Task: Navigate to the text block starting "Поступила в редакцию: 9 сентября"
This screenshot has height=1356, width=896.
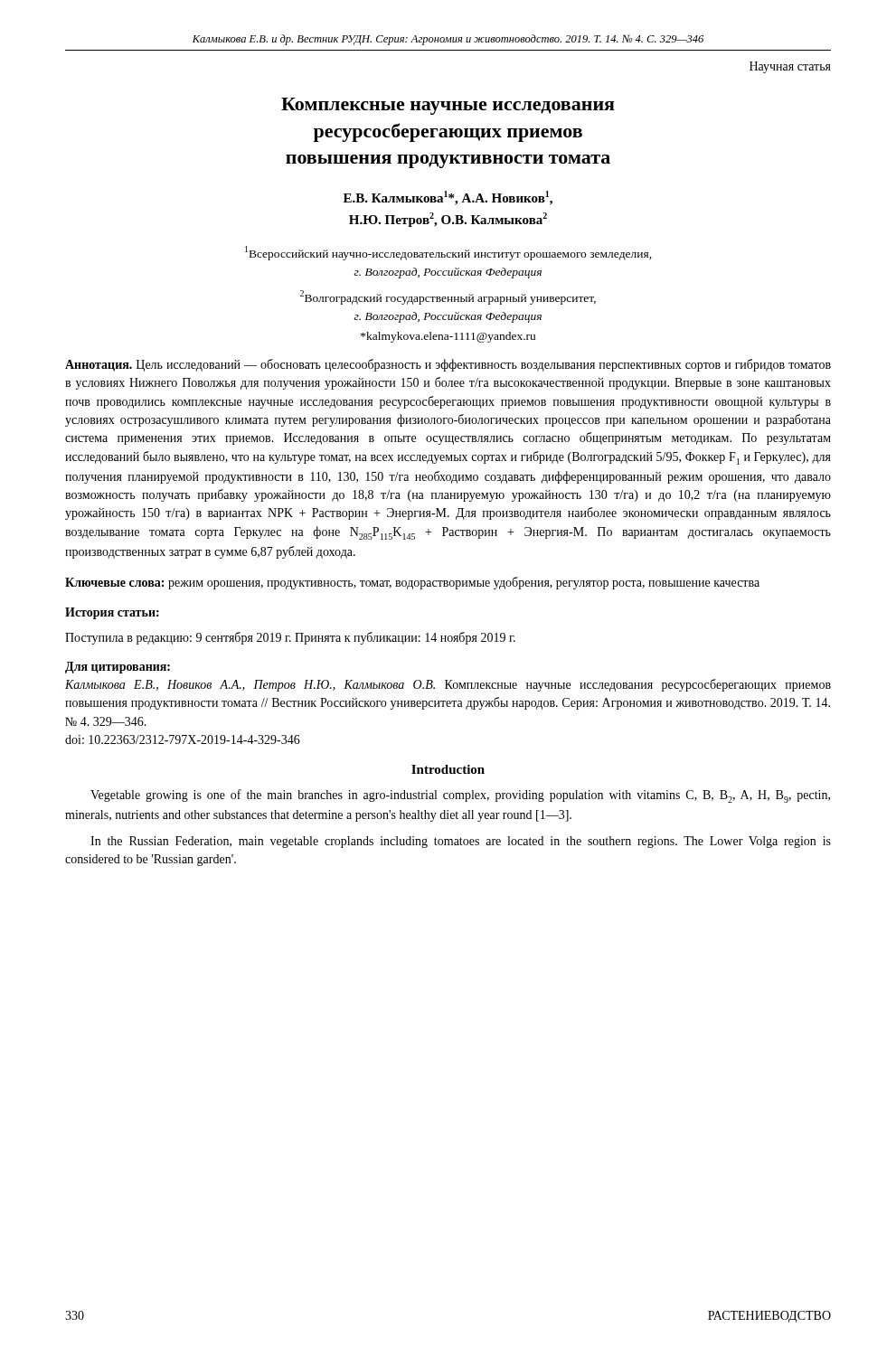Action: [x=290, y=637]
